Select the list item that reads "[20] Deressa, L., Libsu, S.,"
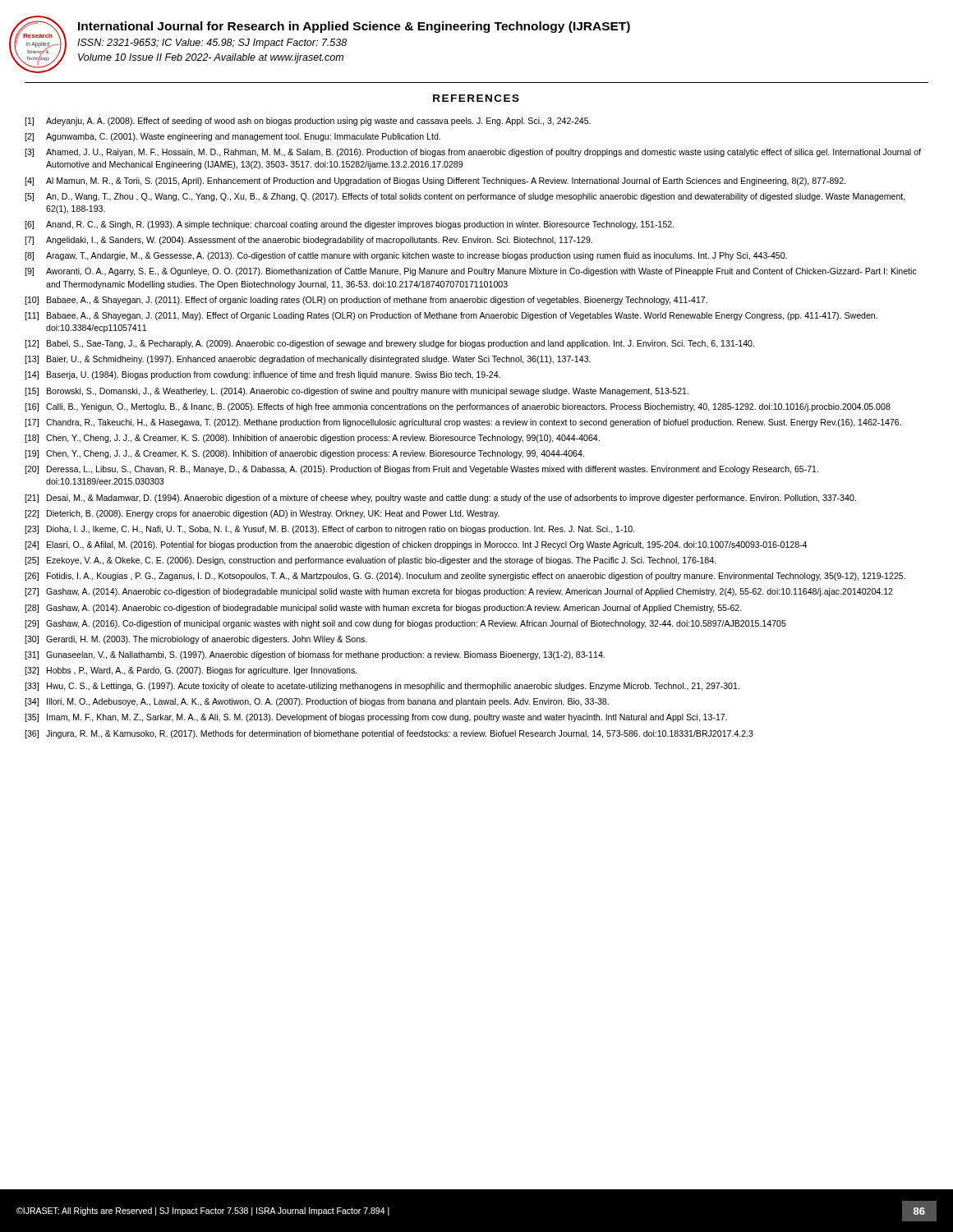The width and height of the screenshot is (953, 1232). (x=476, y=476)
